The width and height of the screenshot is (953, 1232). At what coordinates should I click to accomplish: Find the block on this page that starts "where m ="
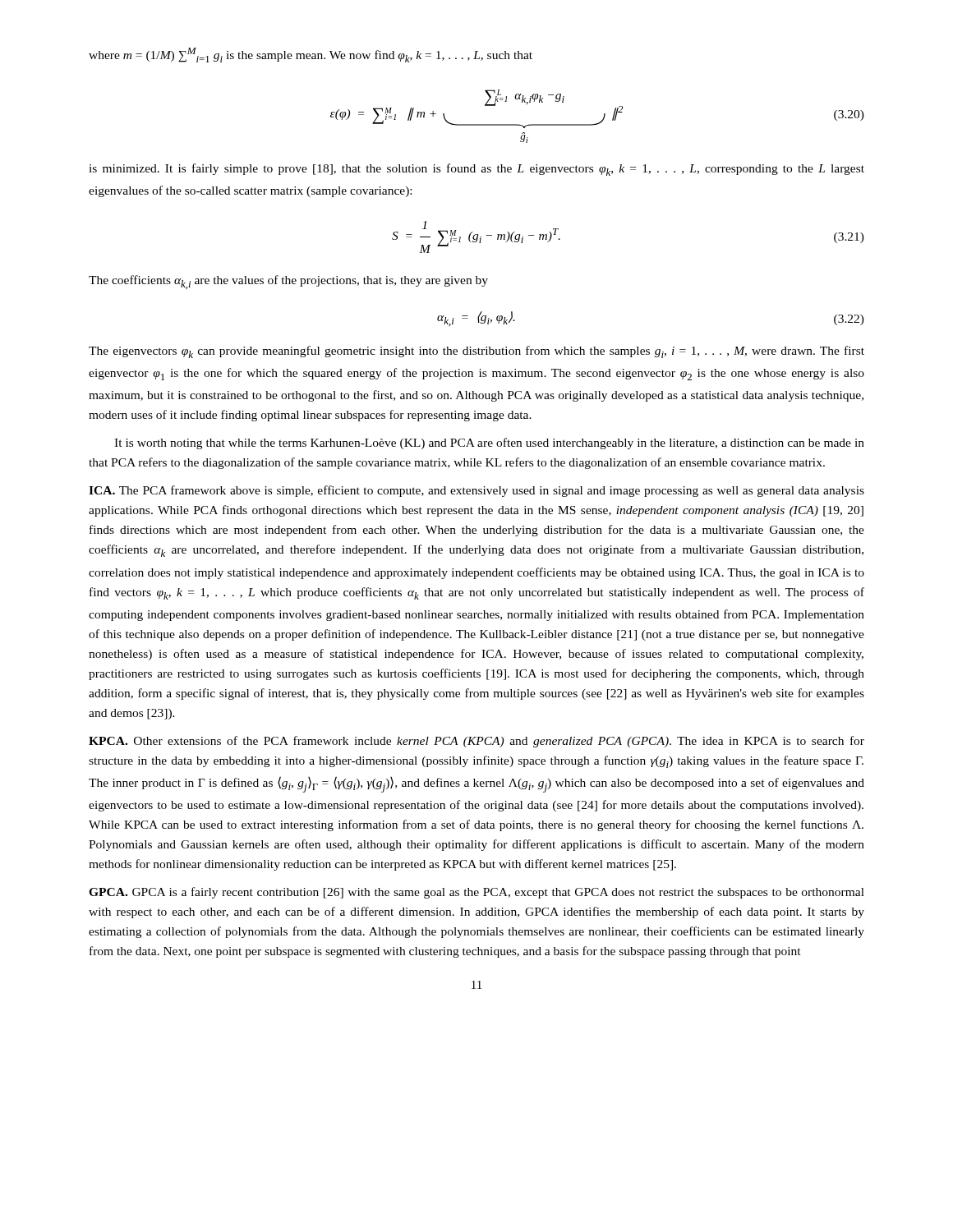click(x=476, y=55)
